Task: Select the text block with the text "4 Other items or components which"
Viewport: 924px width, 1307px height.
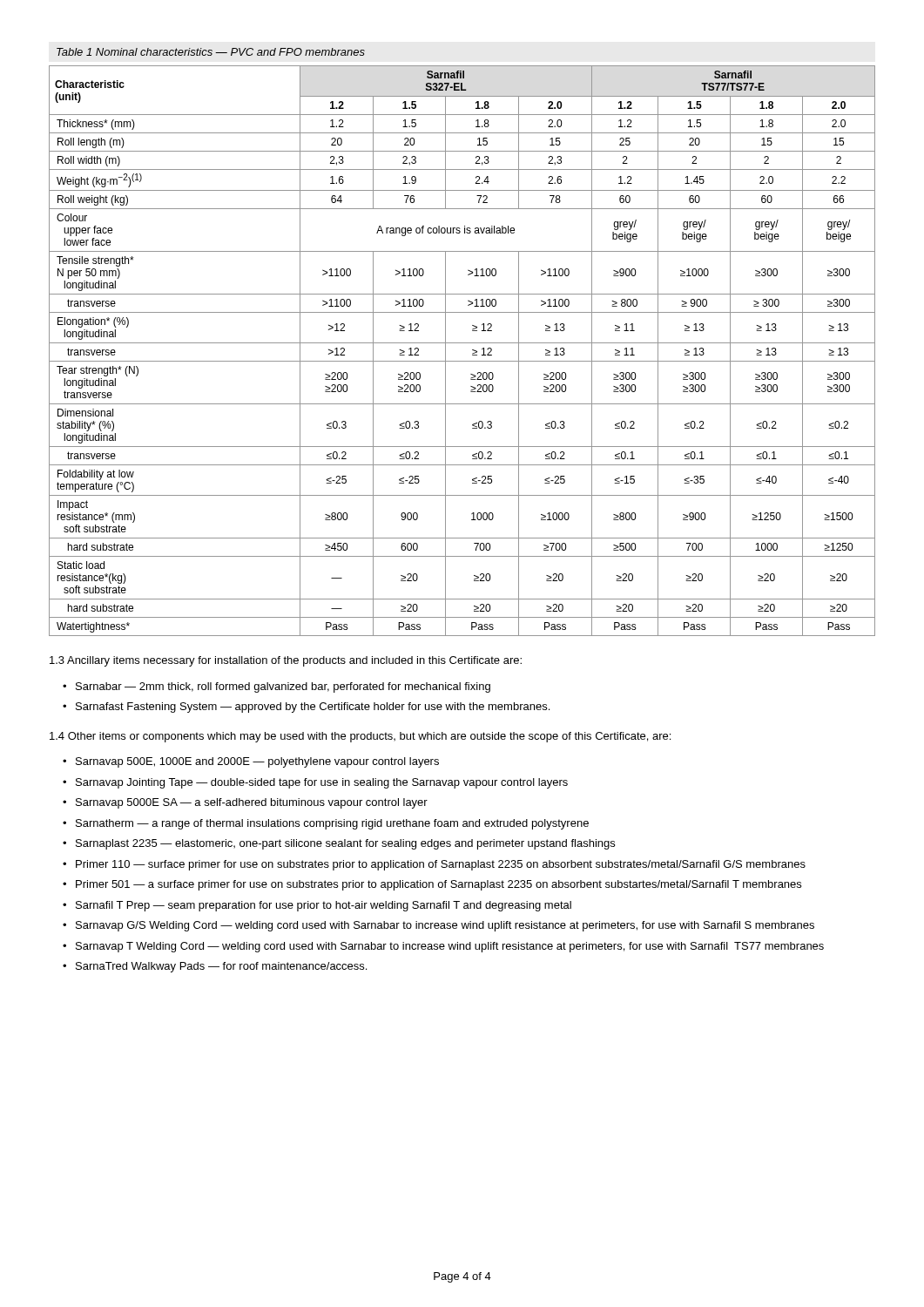Action: click(x=360, y=735)
